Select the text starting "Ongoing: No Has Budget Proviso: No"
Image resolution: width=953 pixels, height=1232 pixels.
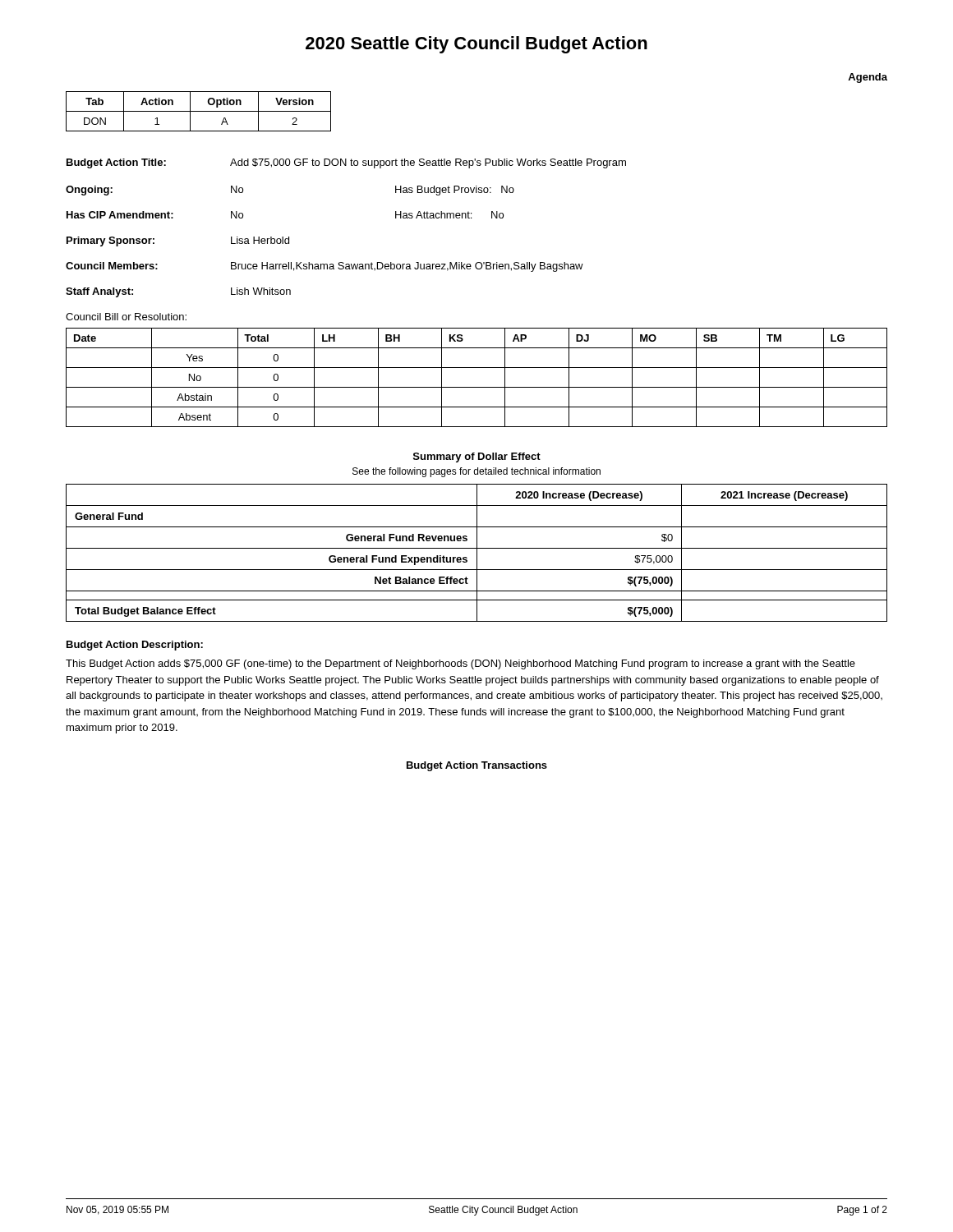coord(89,190)
